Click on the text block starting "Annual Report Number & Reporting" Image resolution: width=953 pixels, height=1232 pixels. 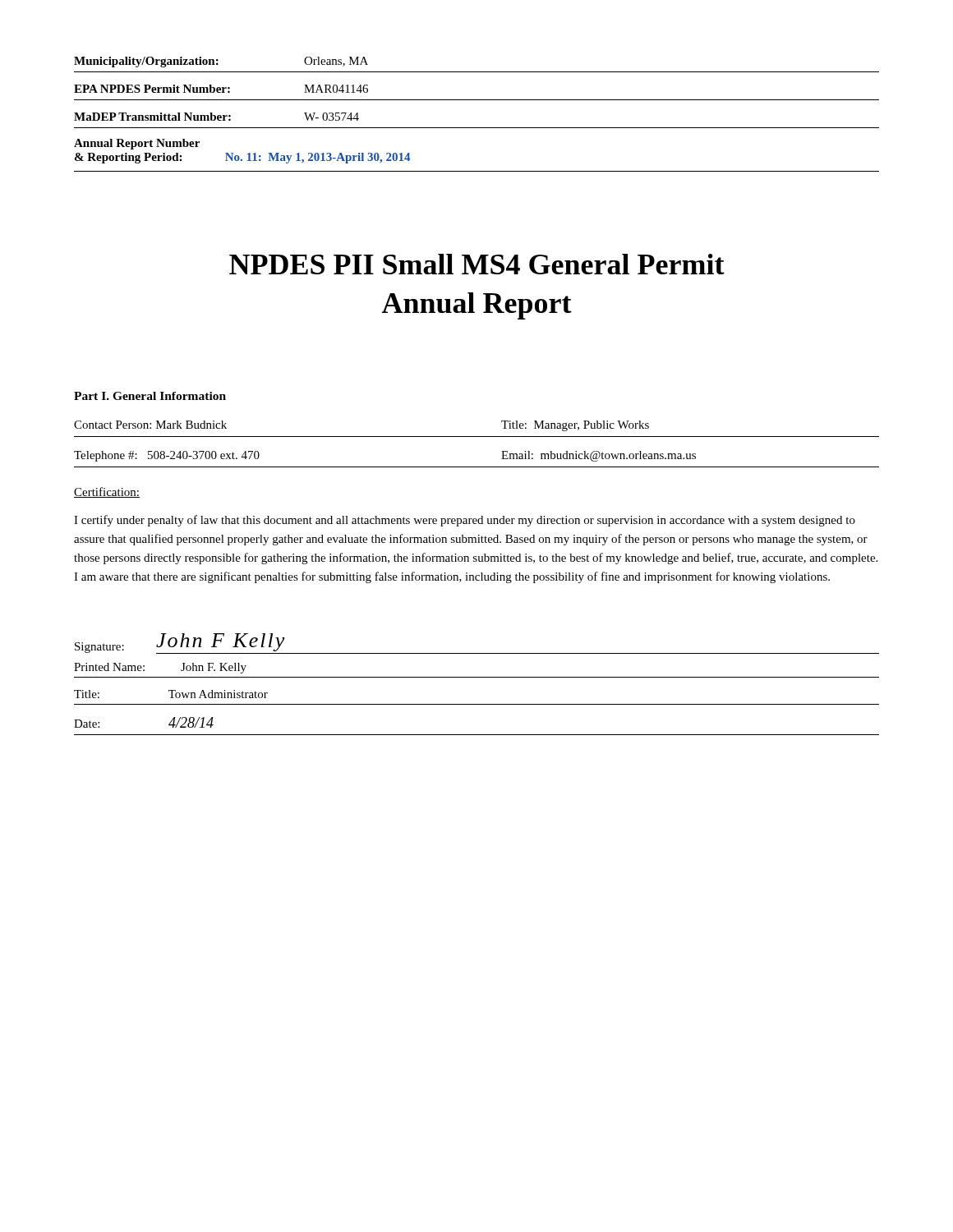click(x=137, y=144)
